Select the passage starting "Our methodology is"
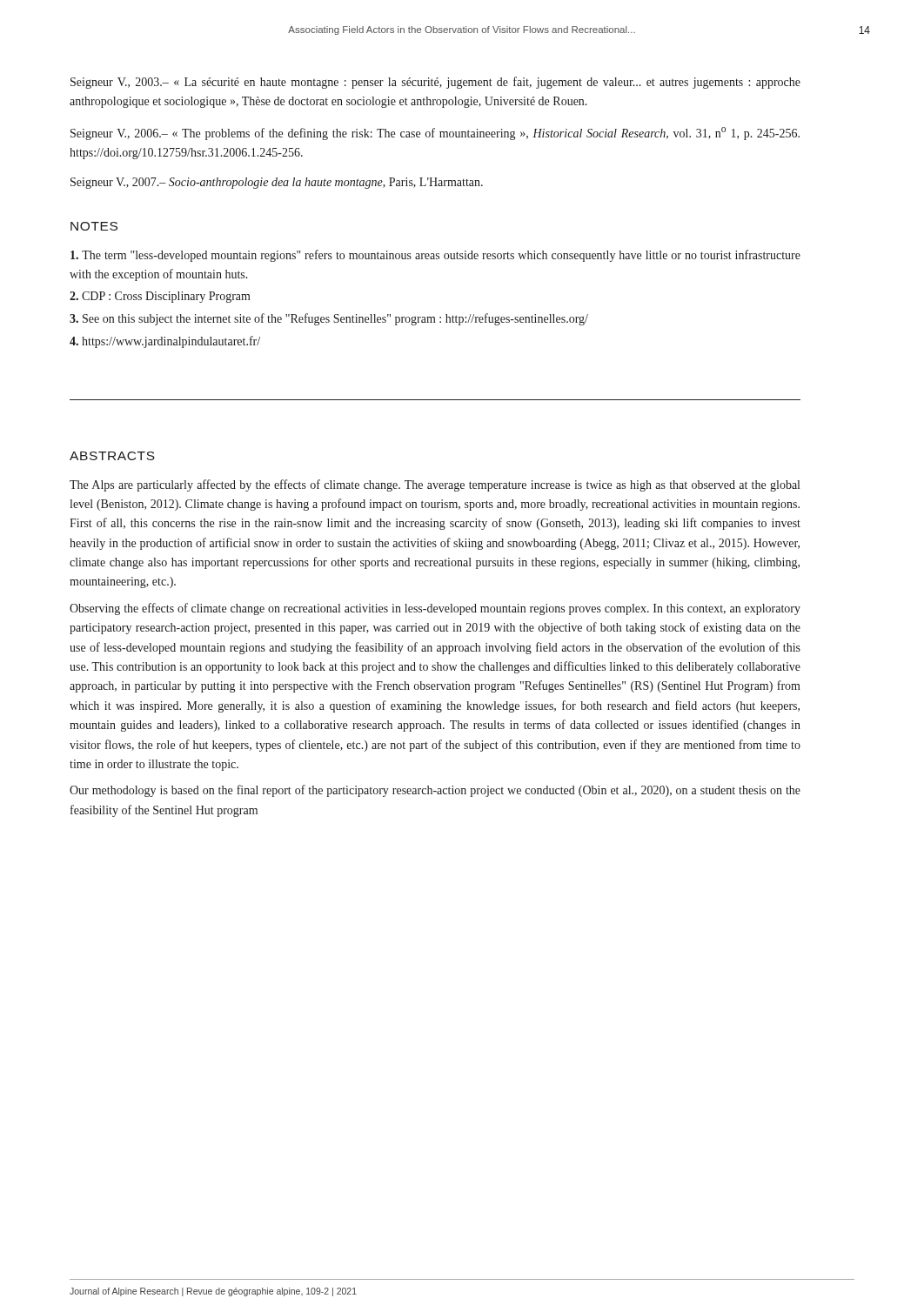The width and height of the screenshot is (924, 1305). click(435, 800)
